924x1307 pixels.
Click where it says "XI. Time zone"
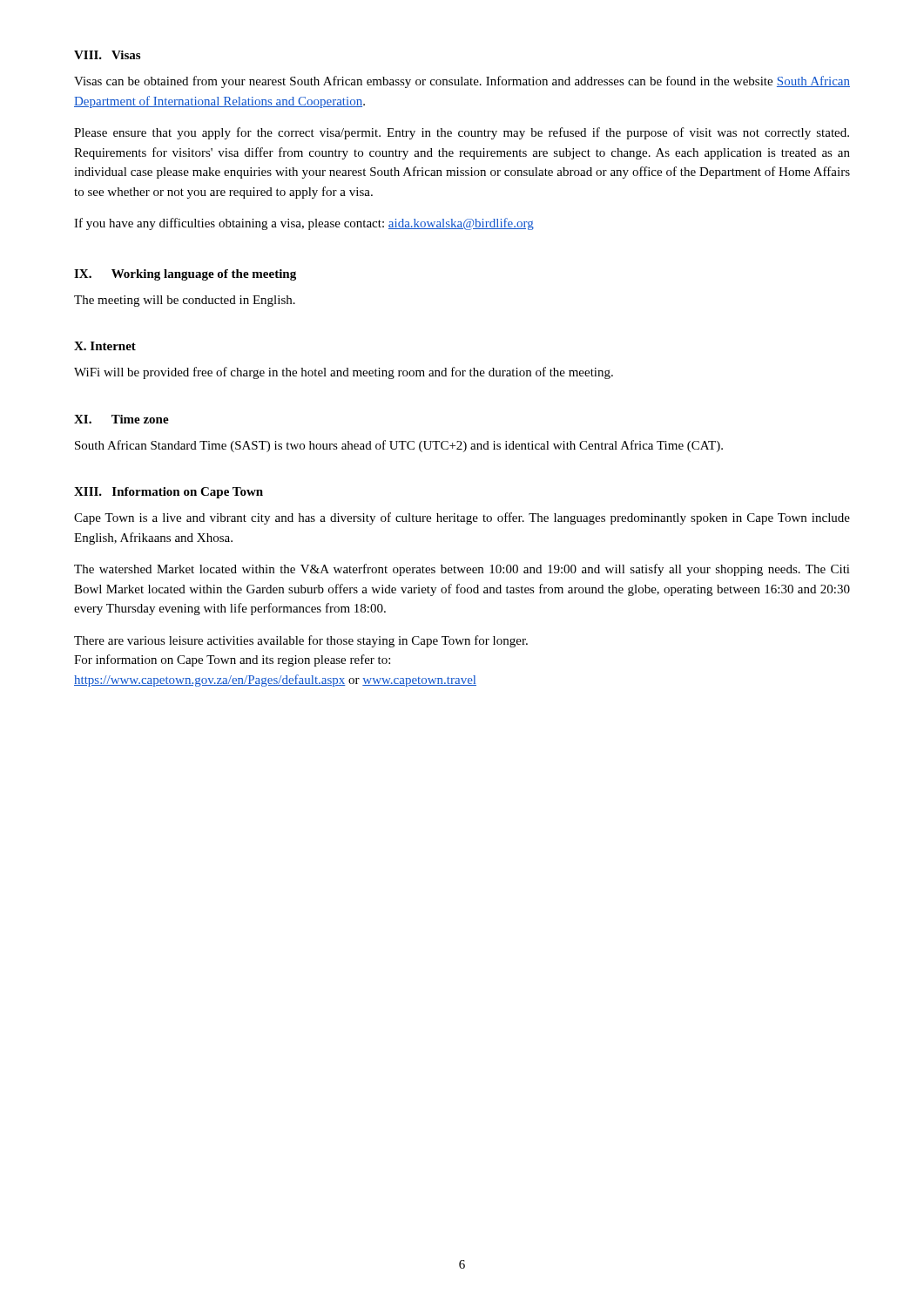[121, 419]
